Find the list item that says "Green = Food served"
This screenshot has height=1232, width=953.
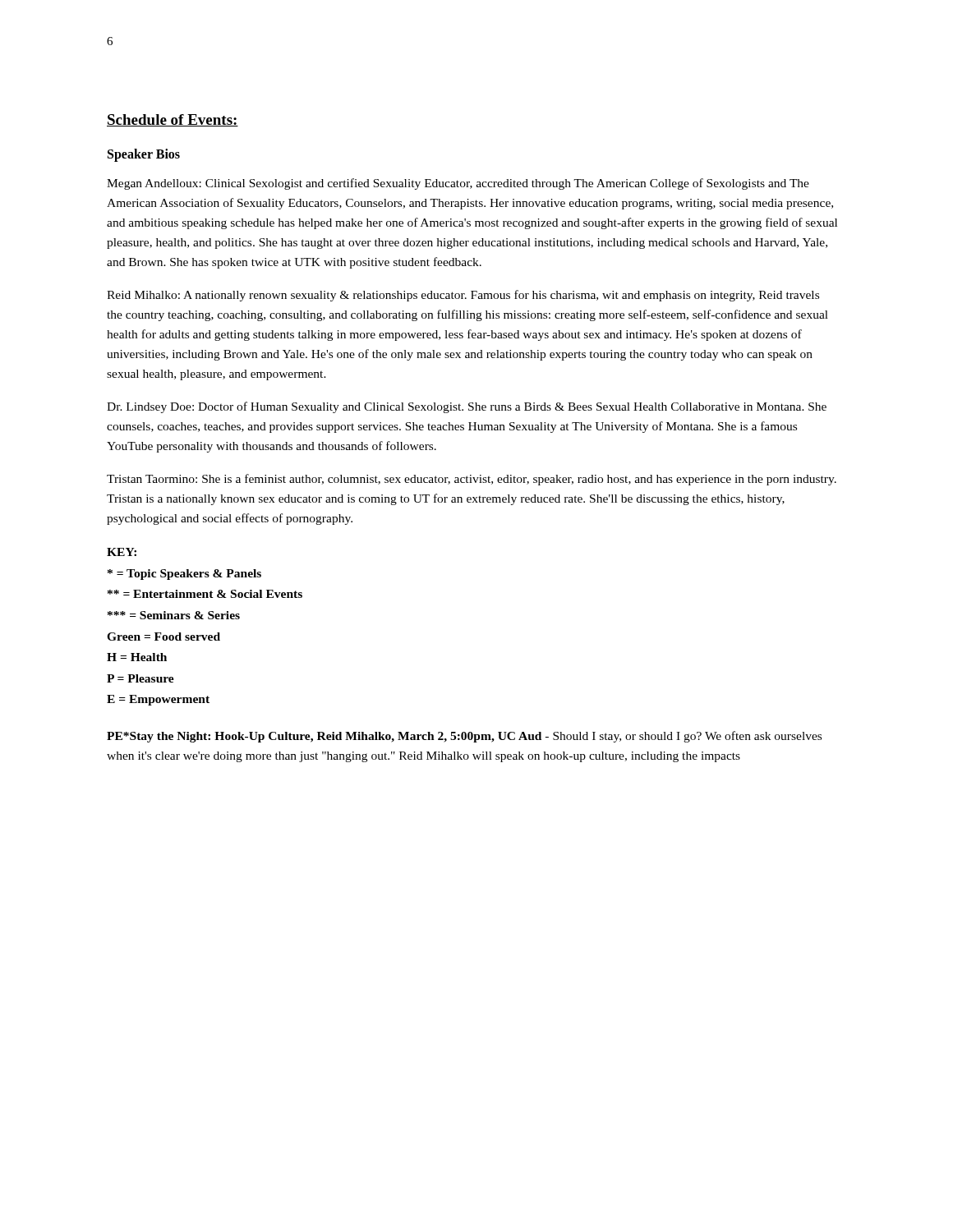coord(163,637)
